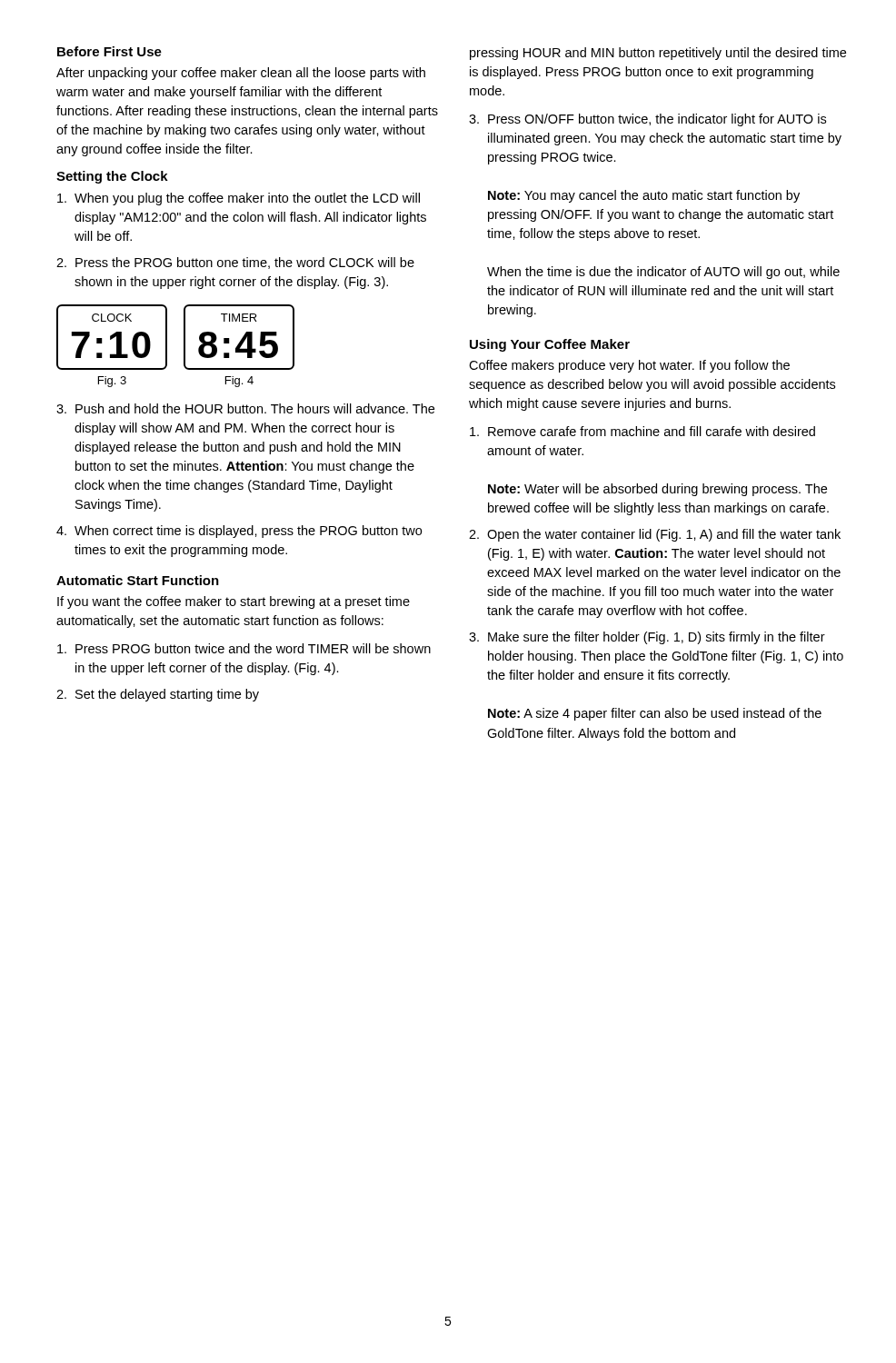Find the list item containing "Press PROG button twice and the word TIMER"
The image size is (896, 1363).
coord(247,659)
